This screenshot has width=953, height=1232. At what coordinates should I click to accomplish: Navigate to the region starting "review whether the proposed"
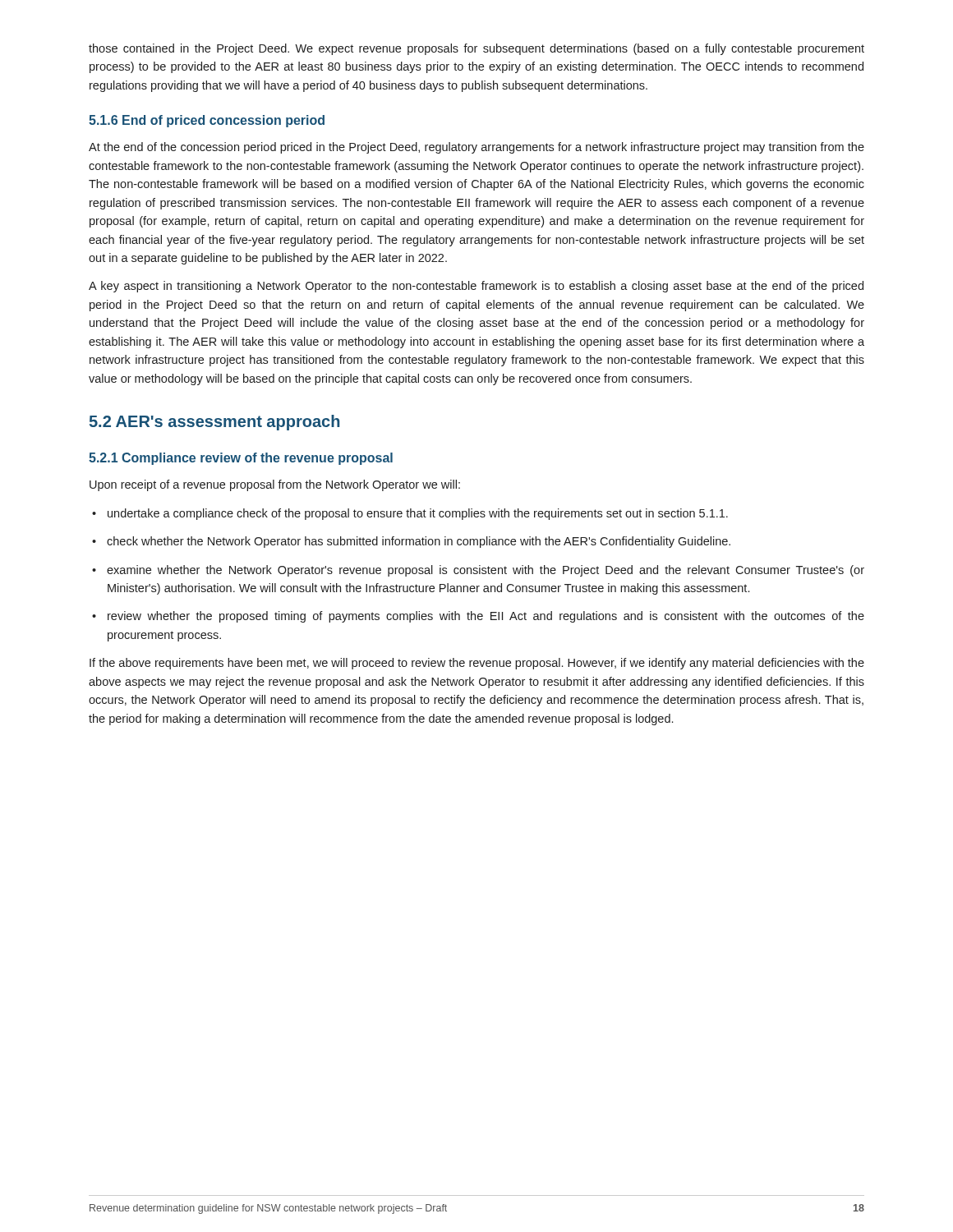coord(476,626)
